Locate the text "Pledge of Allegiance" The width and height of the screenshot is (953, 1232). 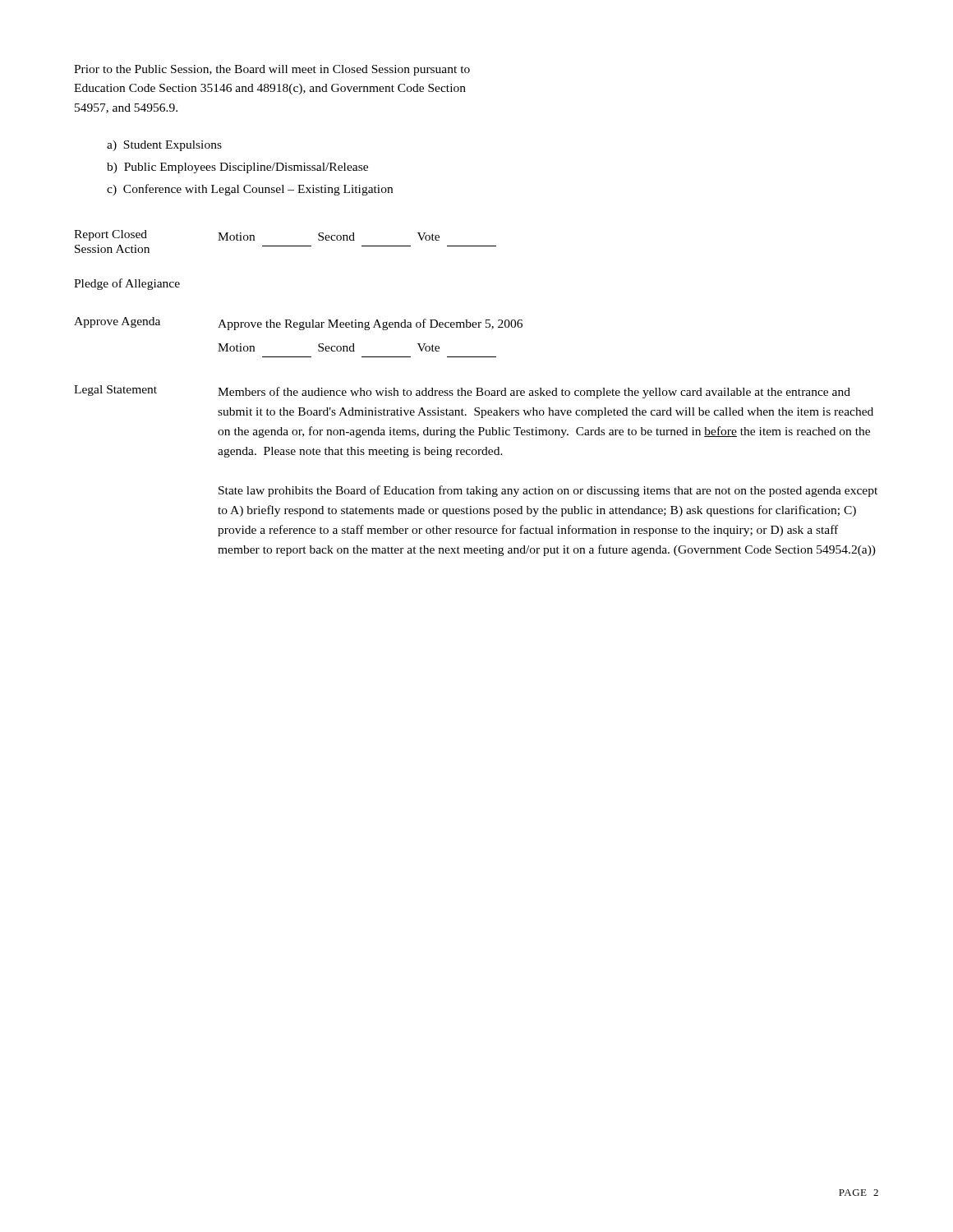(x=127, y=283)
